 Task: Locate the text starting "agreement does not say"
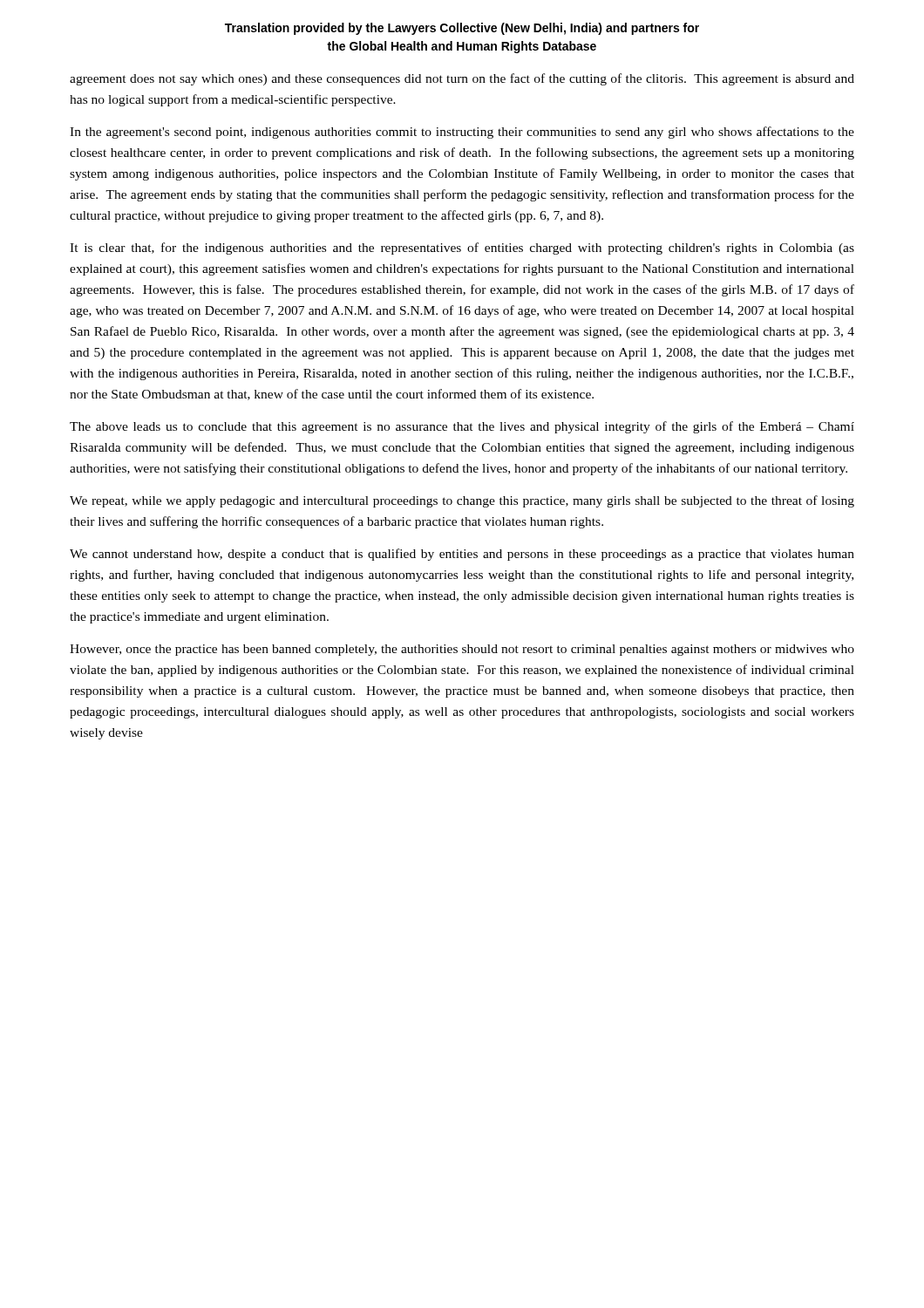[x=462, y=88]
